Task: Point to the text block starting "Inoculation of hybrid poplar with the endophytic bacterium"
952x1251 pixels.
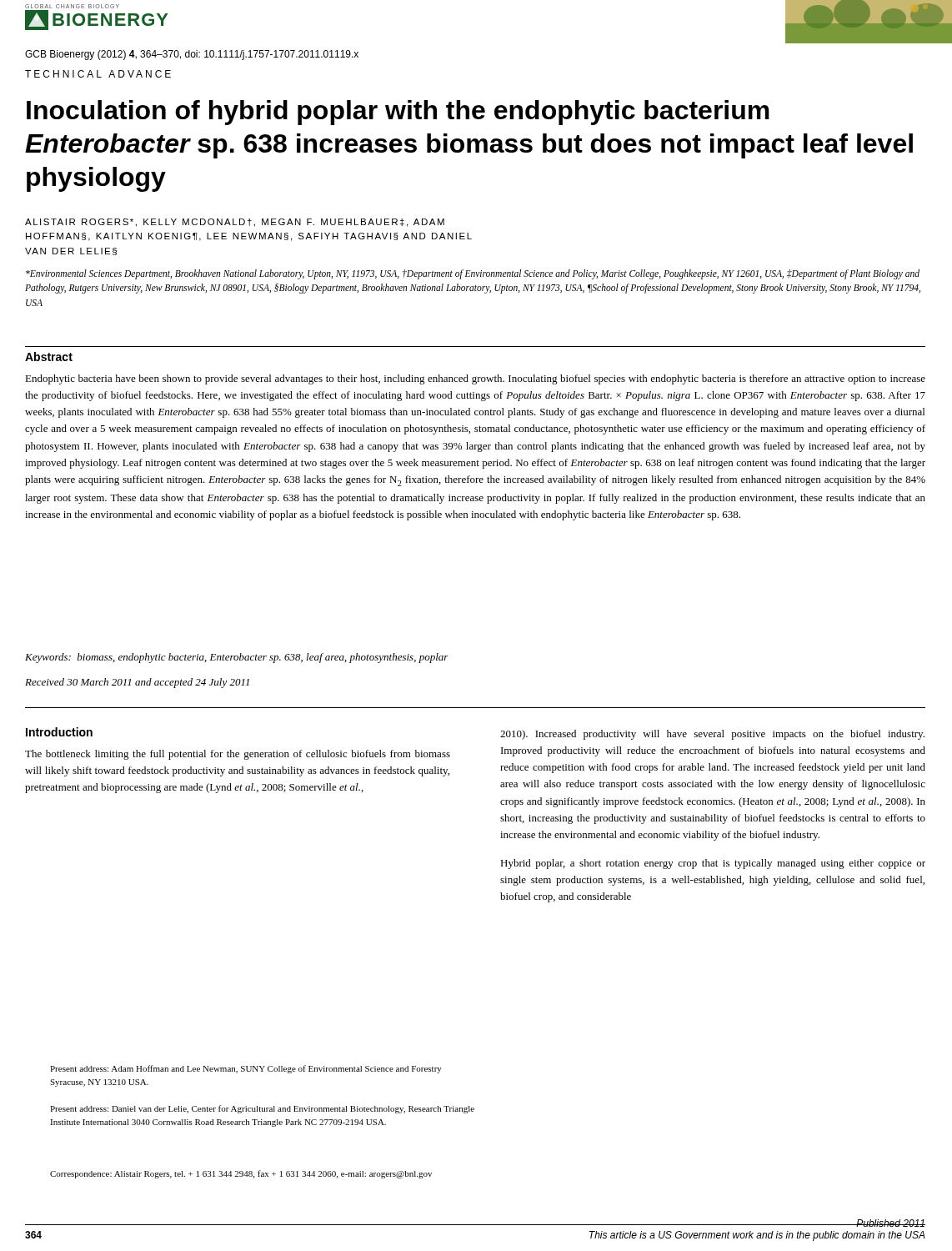Action: [x=470, y=143]
